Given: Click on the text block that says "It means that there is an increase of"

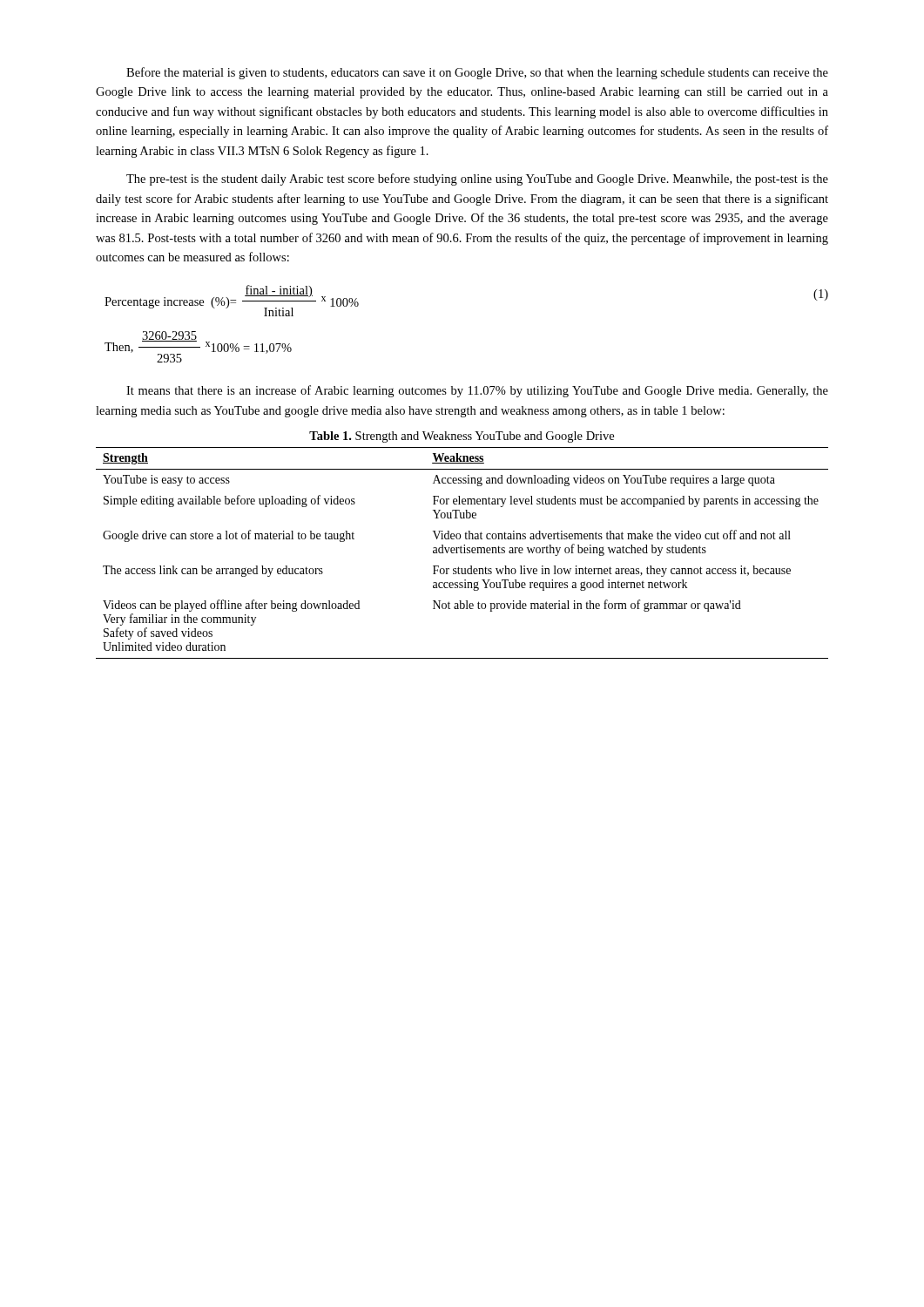Looking at the screenshot, I should [462, 401].
